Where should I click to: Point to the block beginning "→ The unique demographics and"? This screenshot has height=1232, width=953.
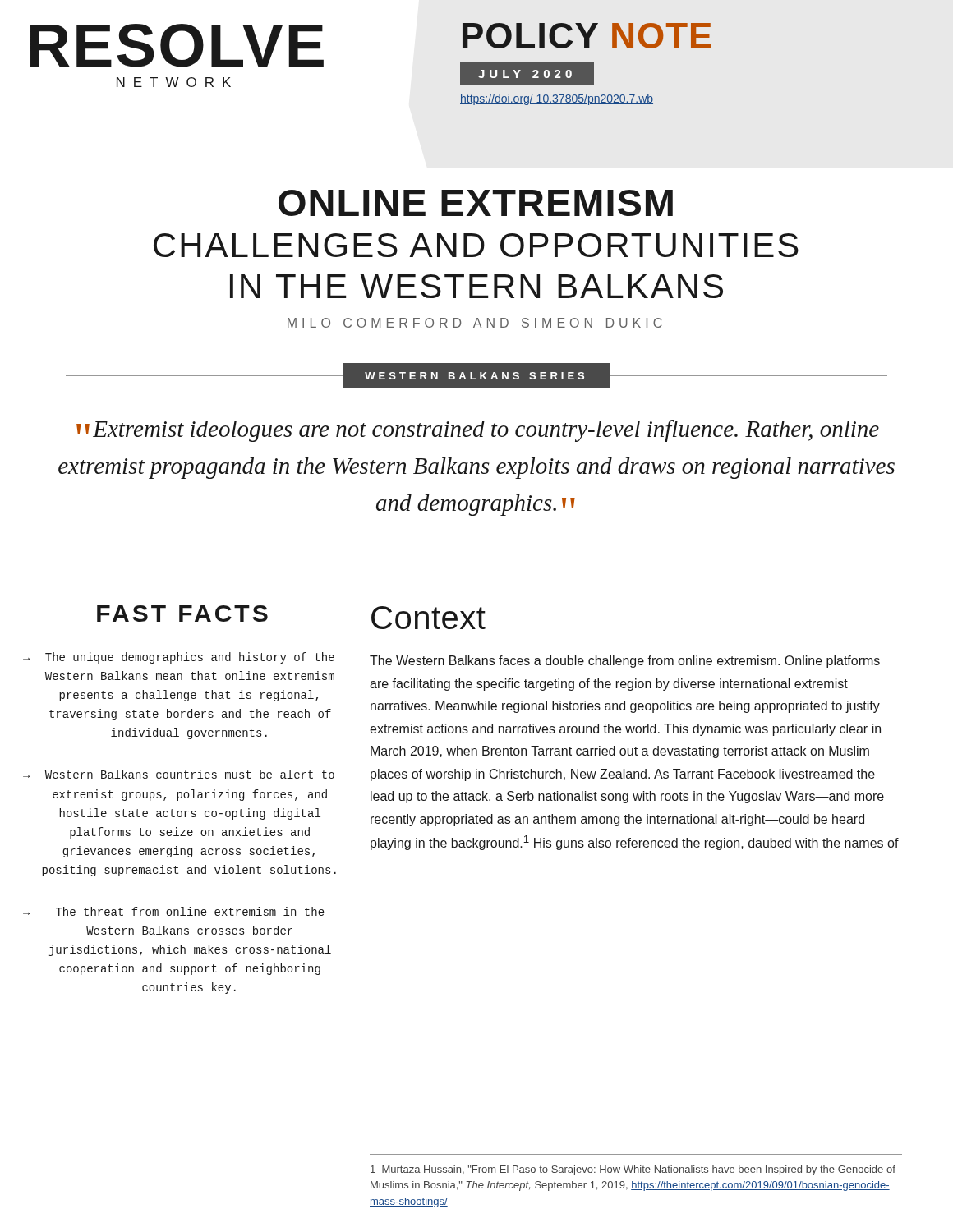[183, 696]
